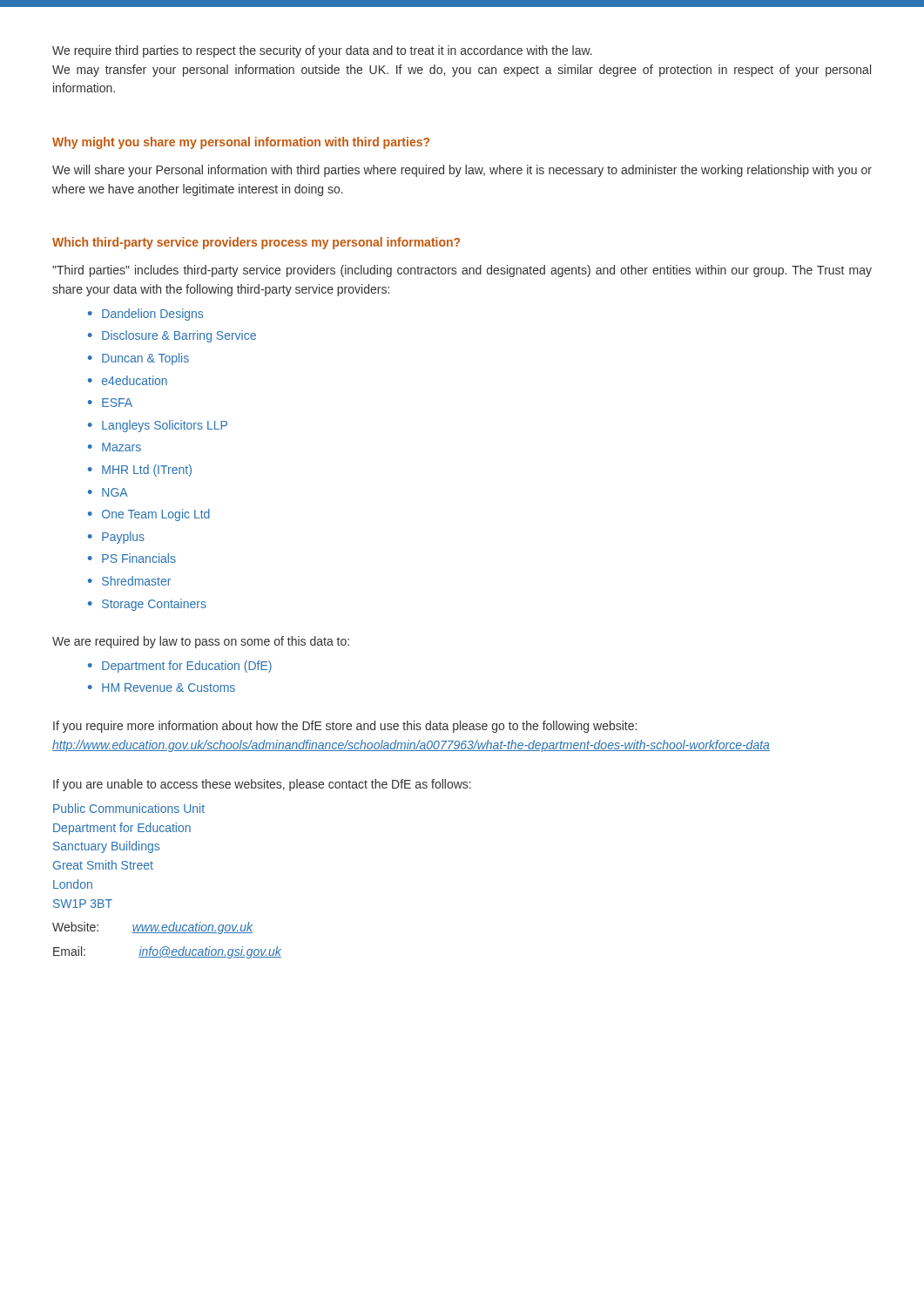Locate the text block that says ""Third parties" includes third-party service providers"
This screenshot has height=1307, width=924.
[462, 280]
